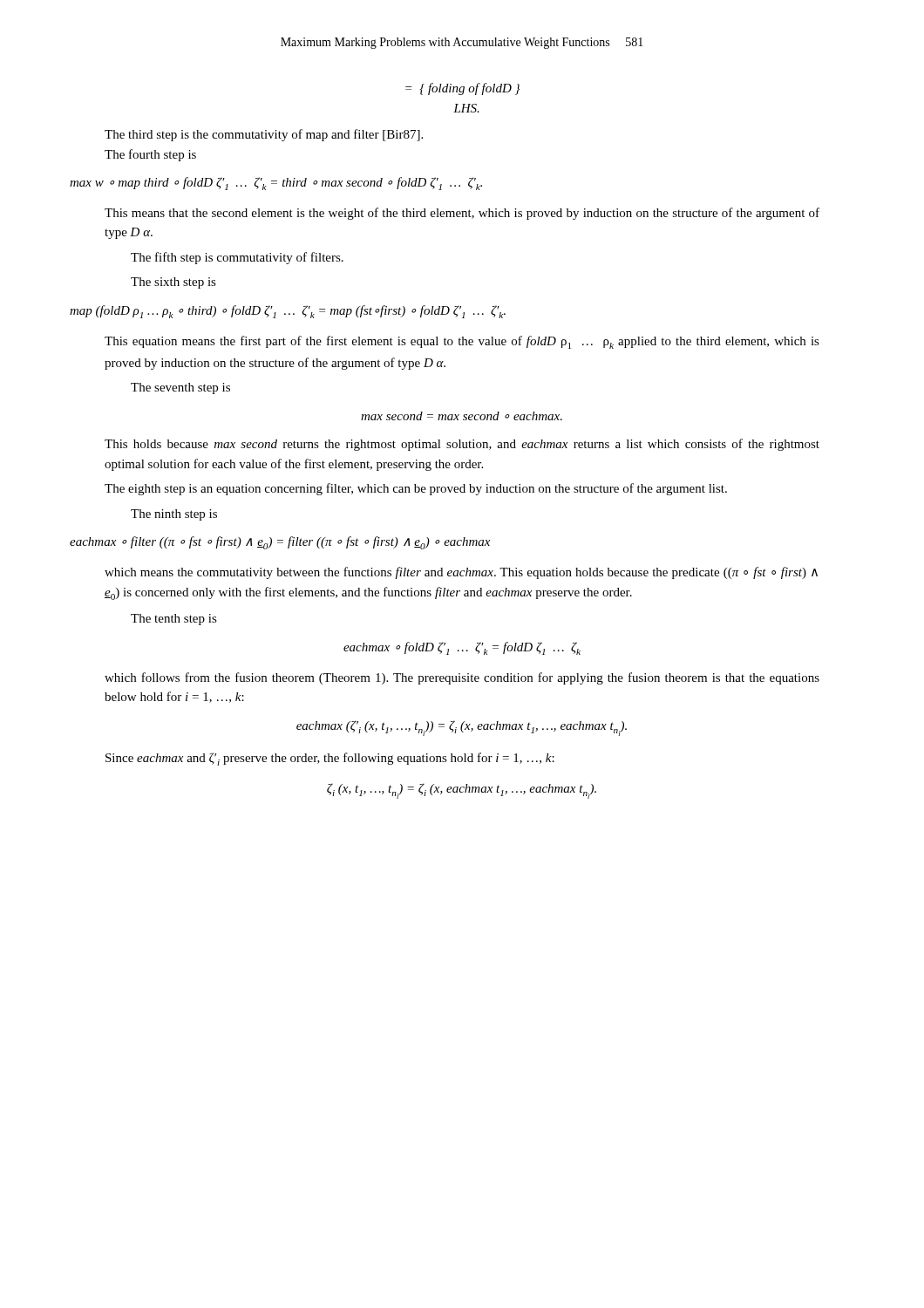Locate the text "The sixth step is"
The height and width of the screenshot is (1308, 924).
(173, 282)
